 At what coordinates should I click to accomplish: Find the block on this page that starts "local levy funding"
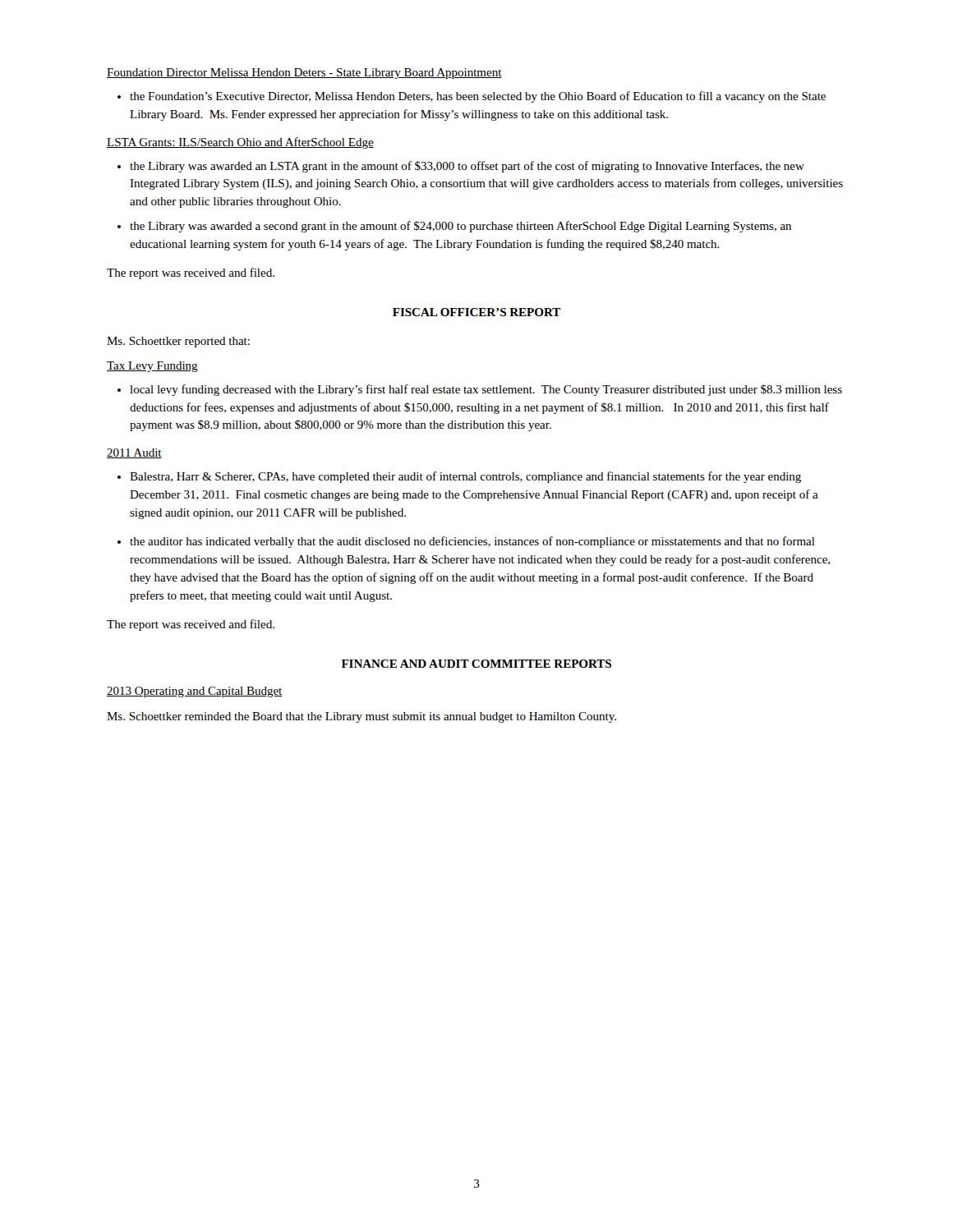[x=486, y=407]
